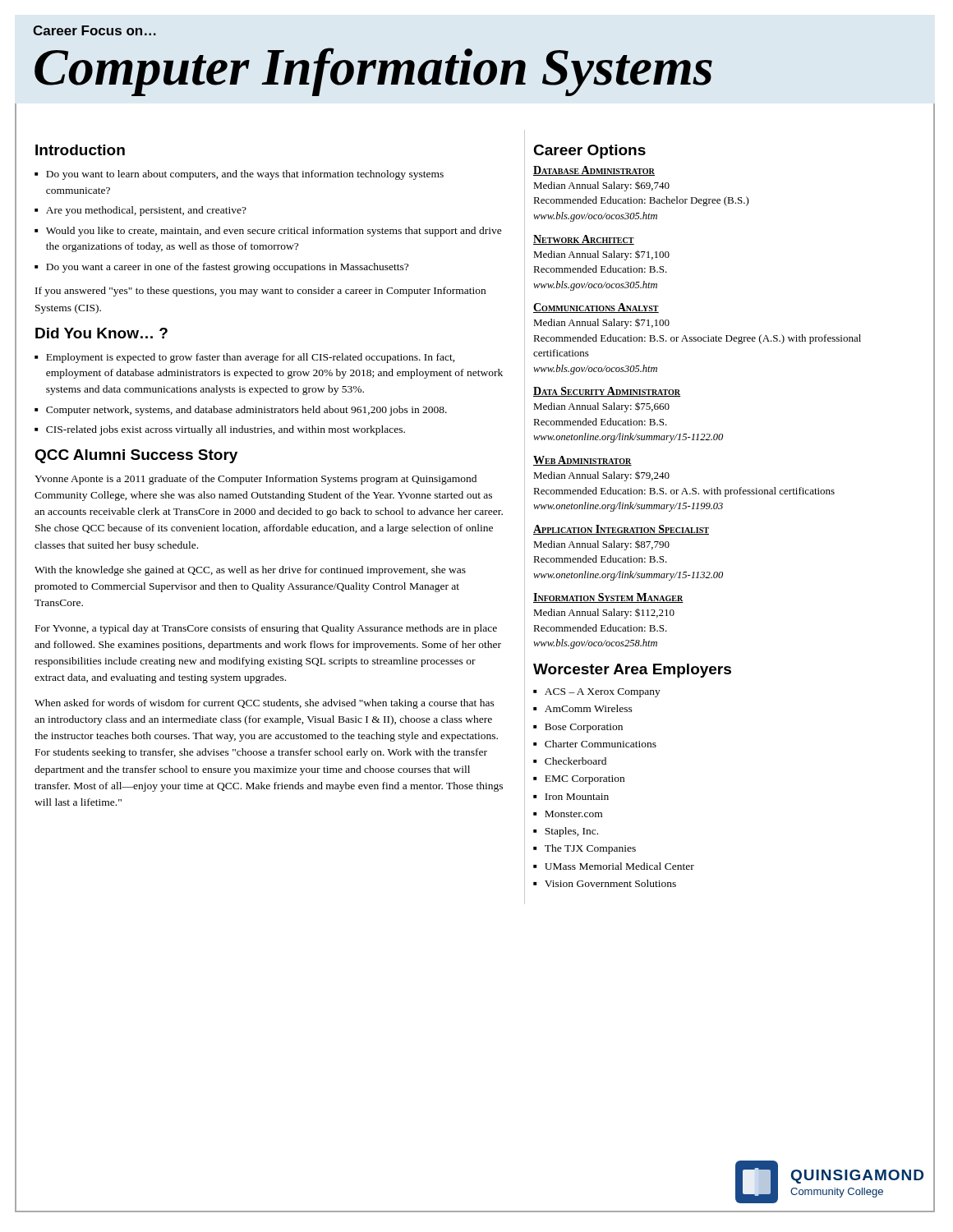Point to the block beginning "Application Integration Specialist Median"
Screen dimensions: 1232x953
[x=621, y=530]
